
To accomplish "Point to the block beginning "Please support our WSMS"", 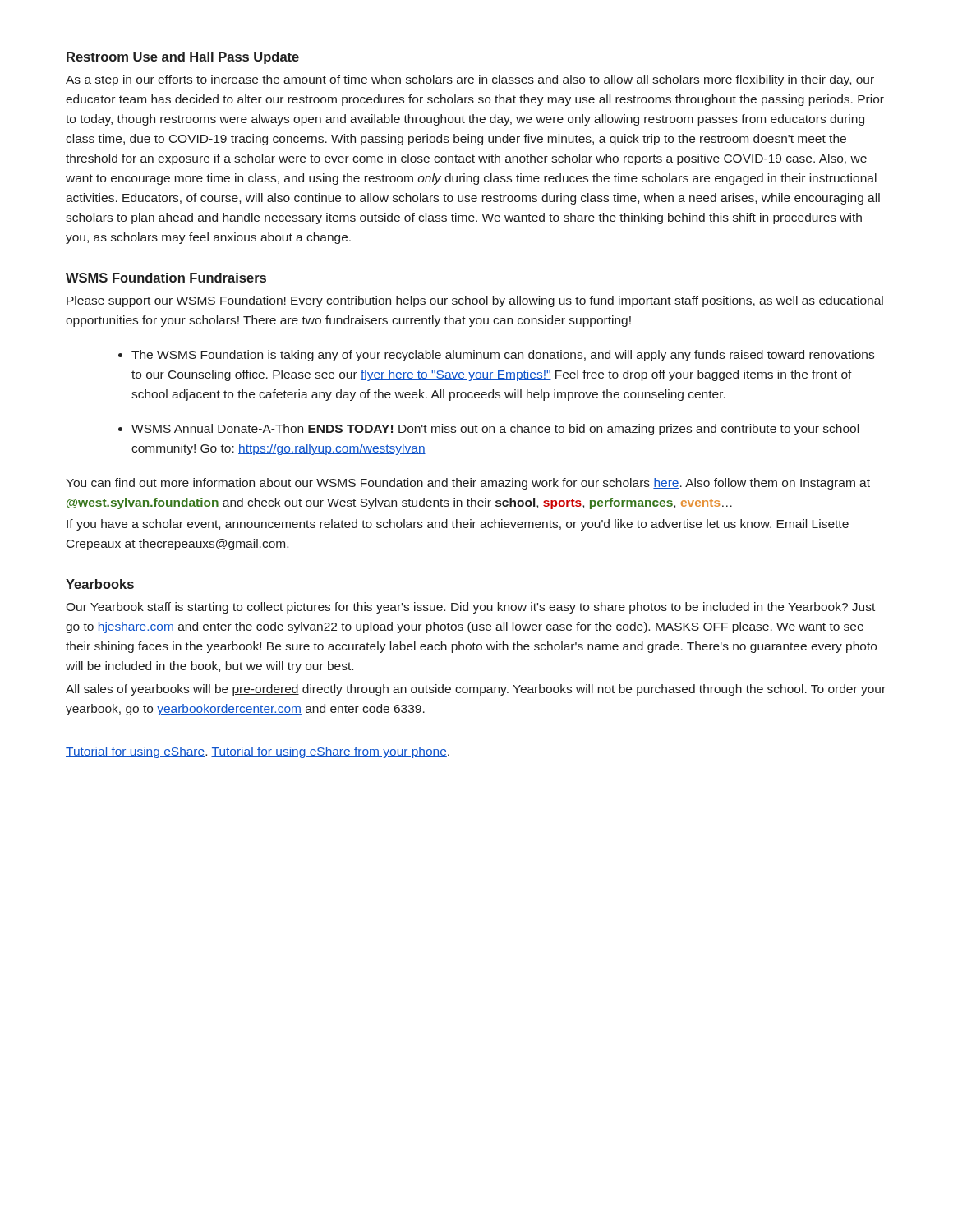I will pyautogui.click(x=475, y=310).
